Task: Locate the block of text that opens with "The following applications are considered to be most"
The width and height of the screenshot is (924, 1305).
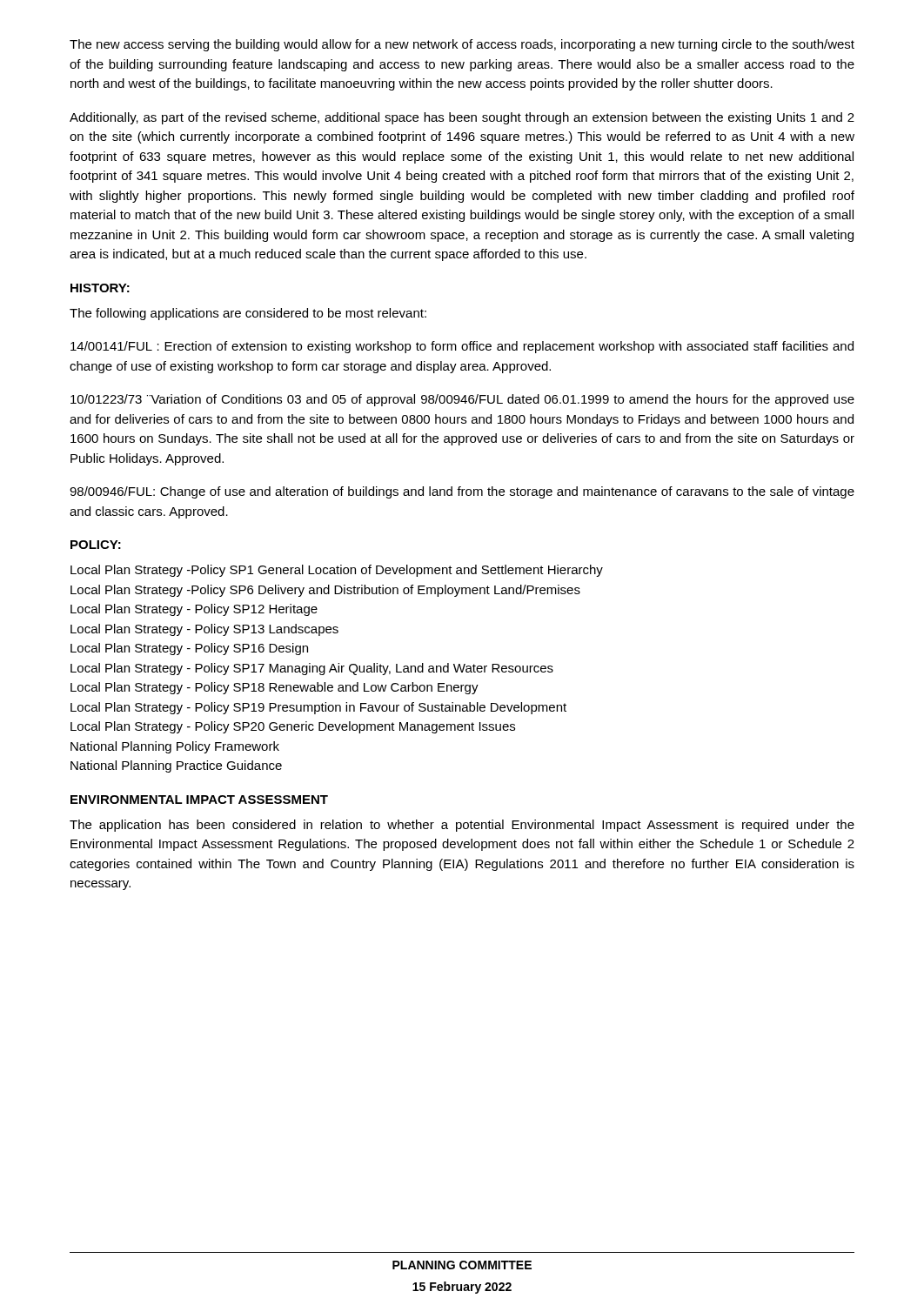Action: coord(248,314)
